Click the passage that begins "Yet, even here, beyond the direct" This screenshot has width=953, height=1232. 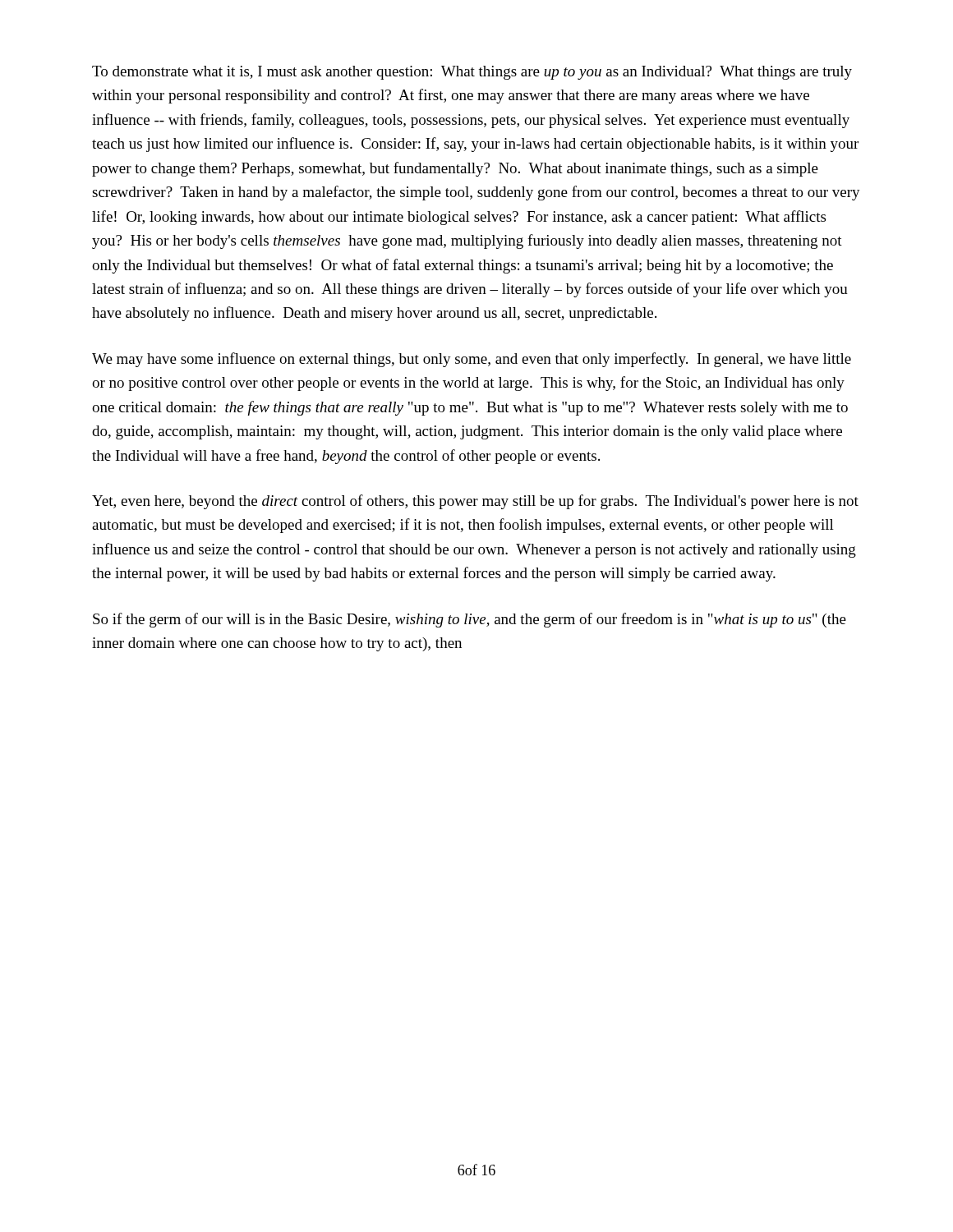click(475, 537)
